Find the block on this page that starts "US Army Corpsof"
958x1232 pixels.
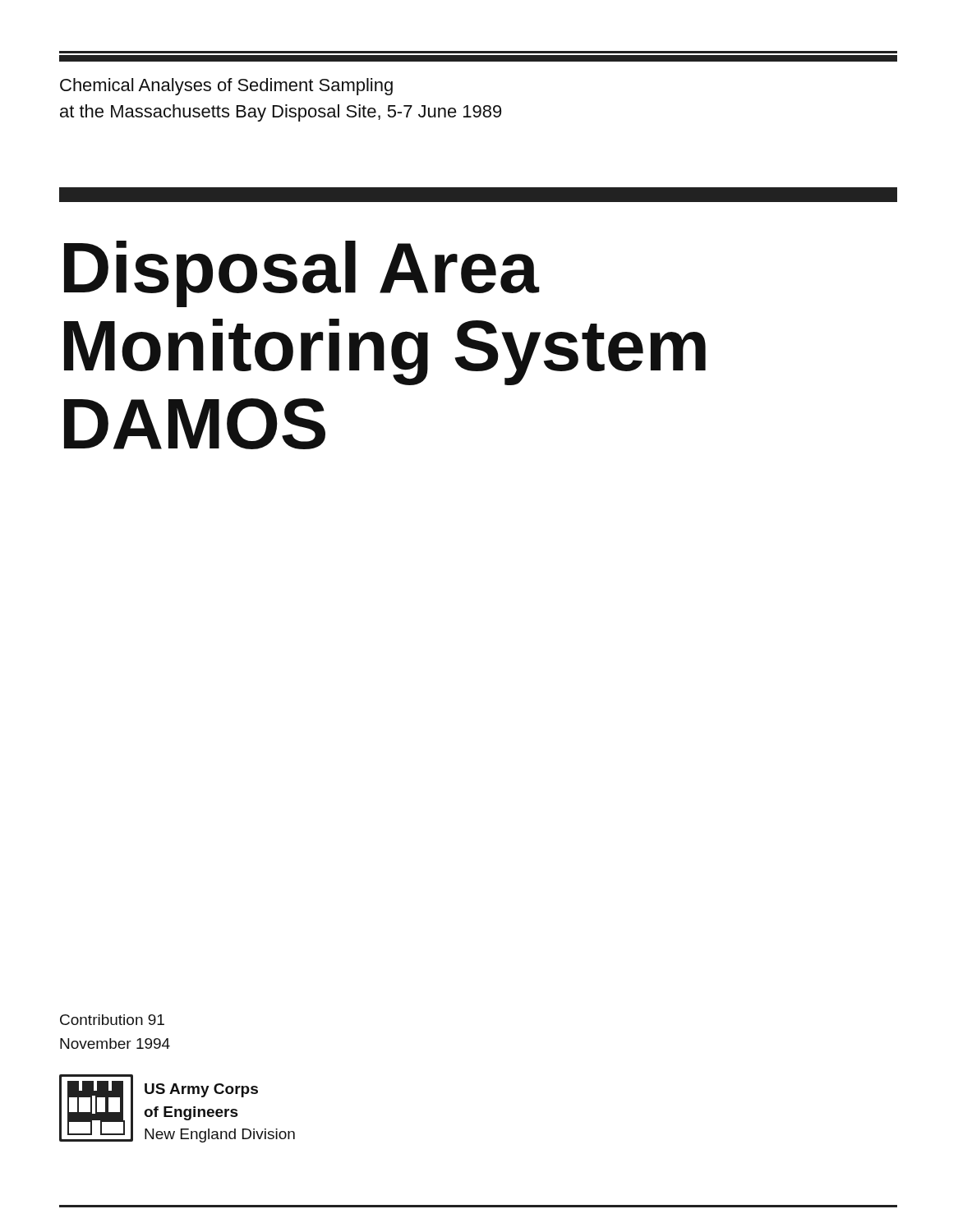(220, 1111)
